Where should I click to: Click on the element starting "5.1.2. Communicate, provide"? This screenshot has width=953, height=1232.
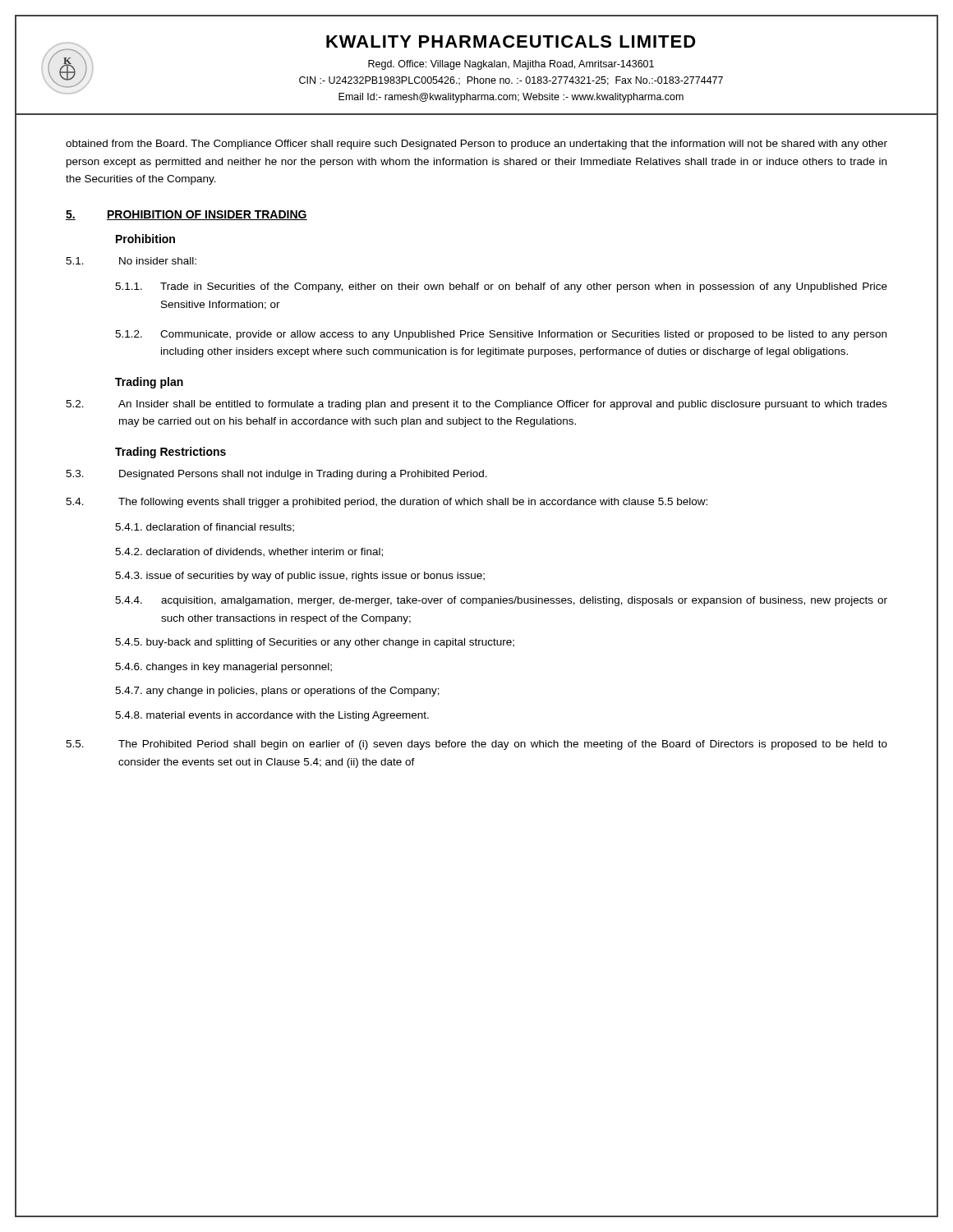tap(476, 343)
